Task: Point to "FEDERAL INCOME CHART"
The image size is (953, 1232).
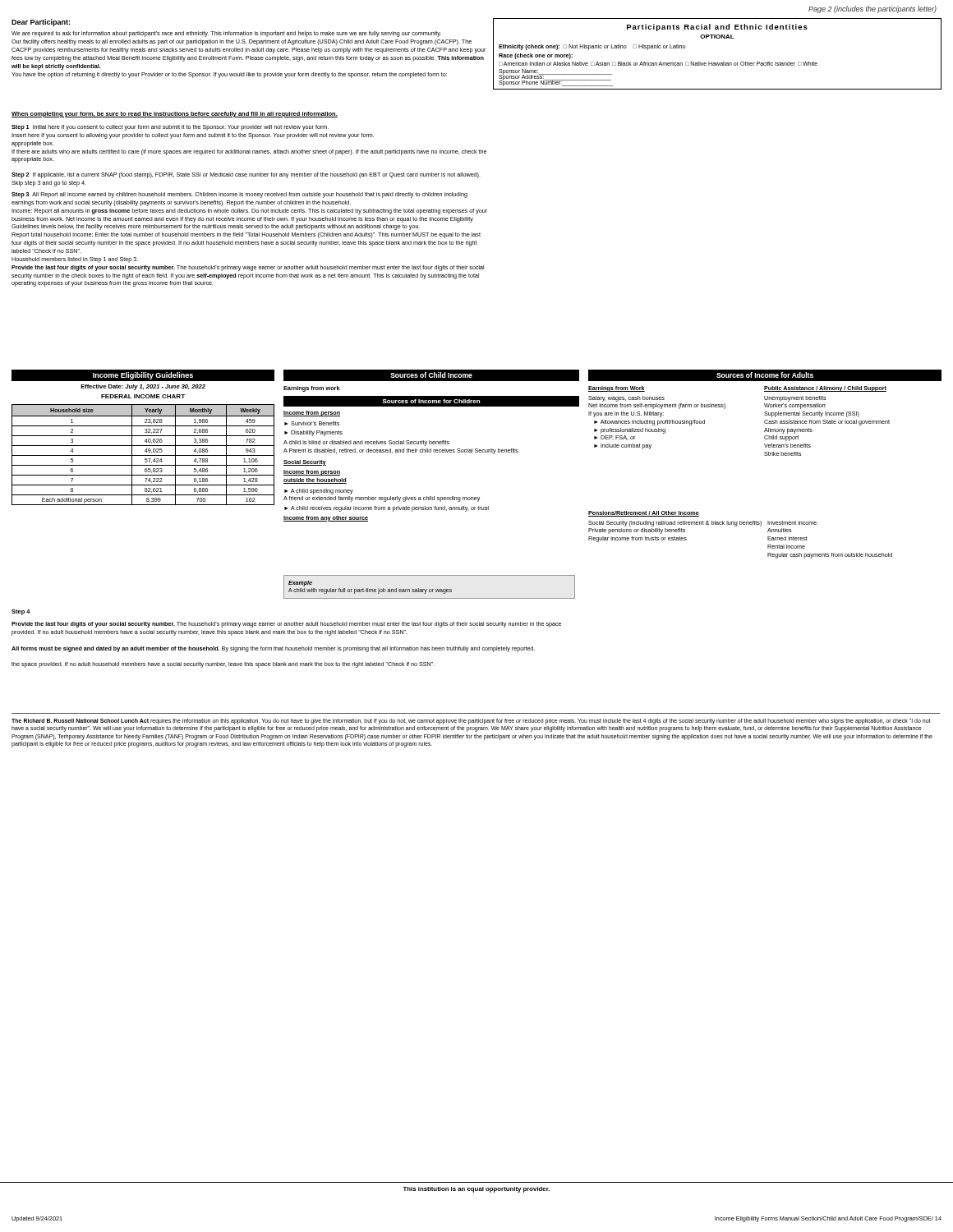Action: [x=143, y=396]
